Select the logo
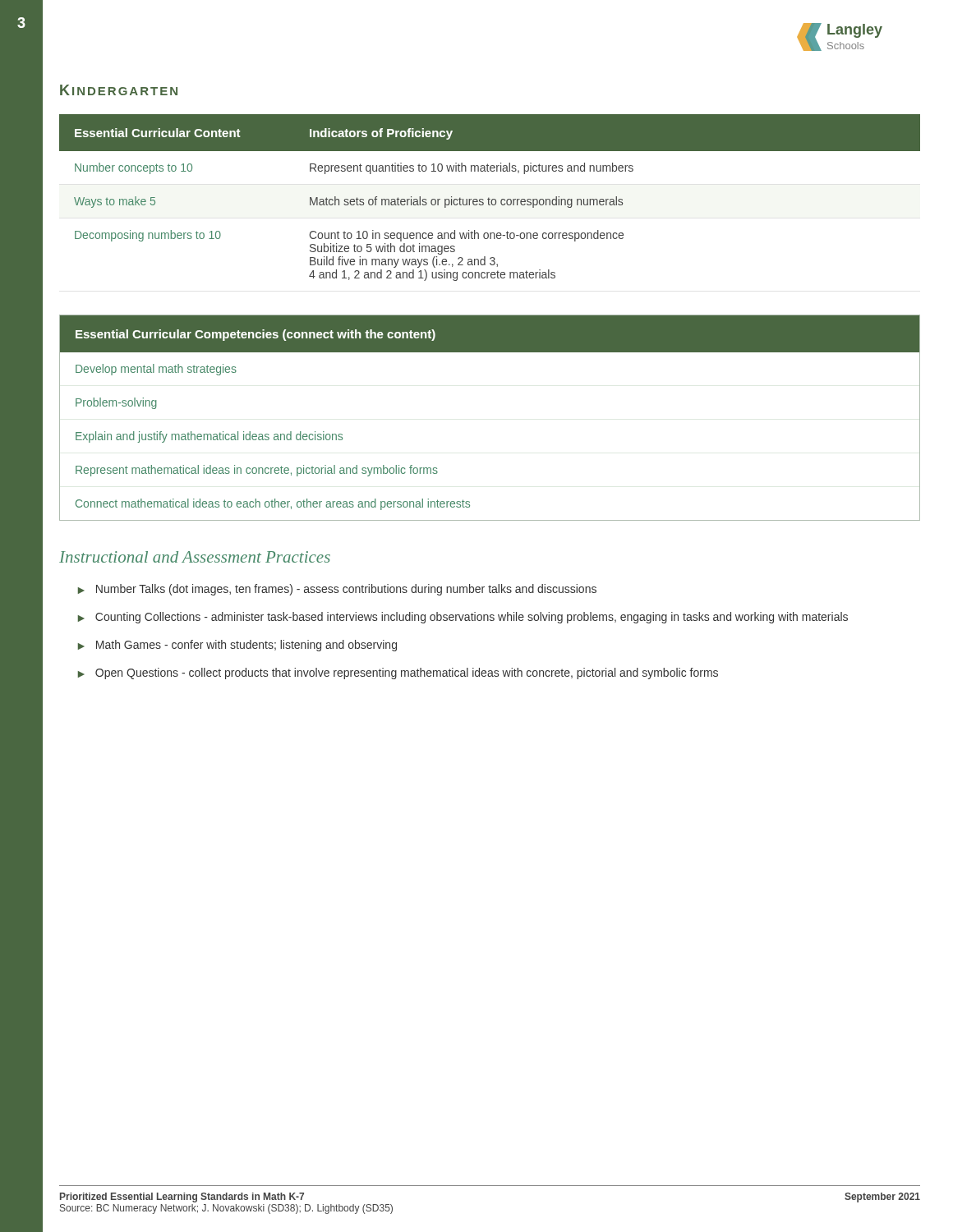Image resolution: width=953 pixels, height=1232 pixels. [854, 37]
